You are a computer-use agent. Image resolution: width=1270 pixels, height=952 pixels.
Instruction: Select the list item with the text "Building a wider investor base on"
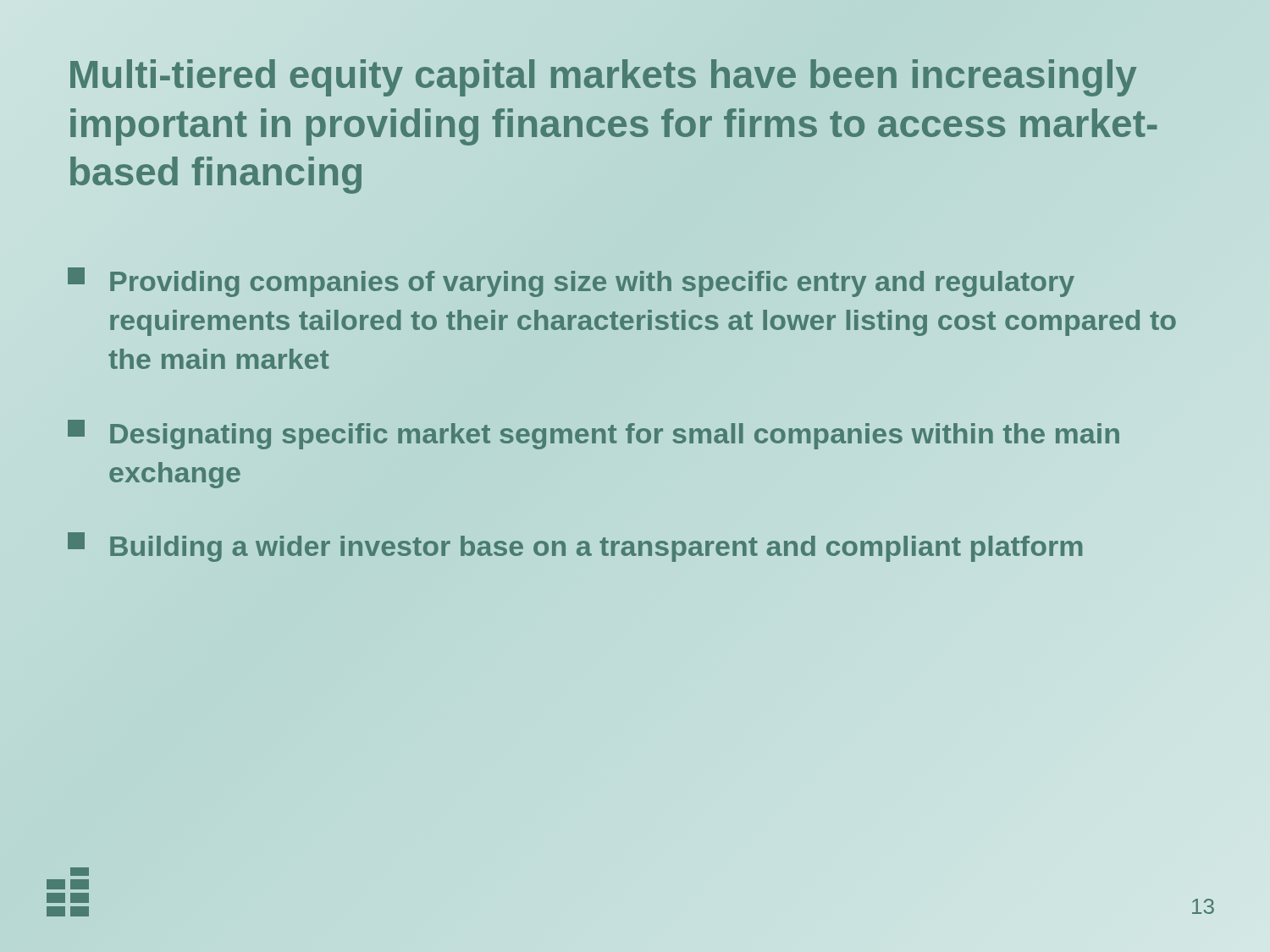pos(576,547)
